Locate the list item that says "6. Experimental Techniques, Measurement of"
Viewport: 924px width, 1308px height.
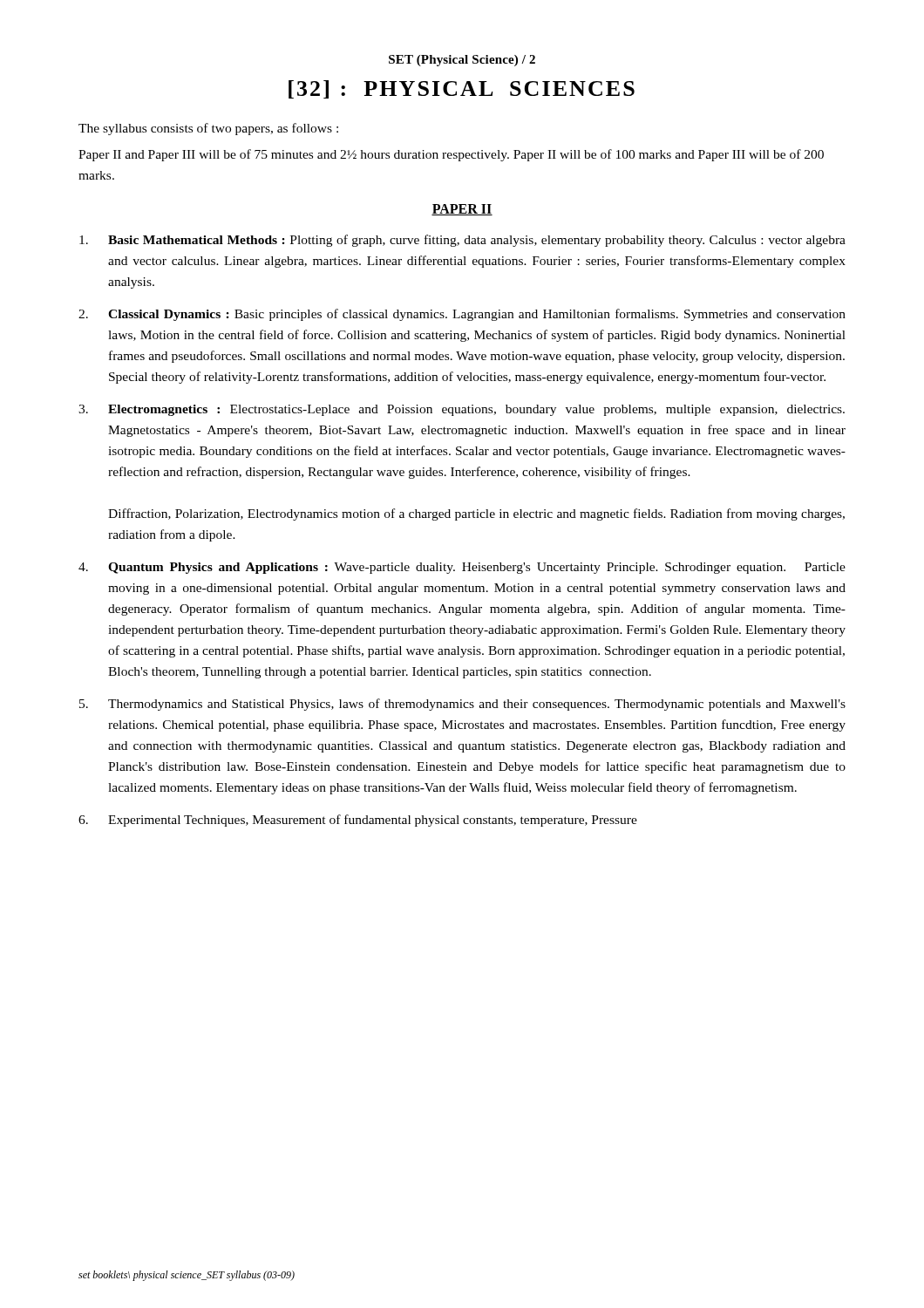pyautogui.click(x=462, y=820)
